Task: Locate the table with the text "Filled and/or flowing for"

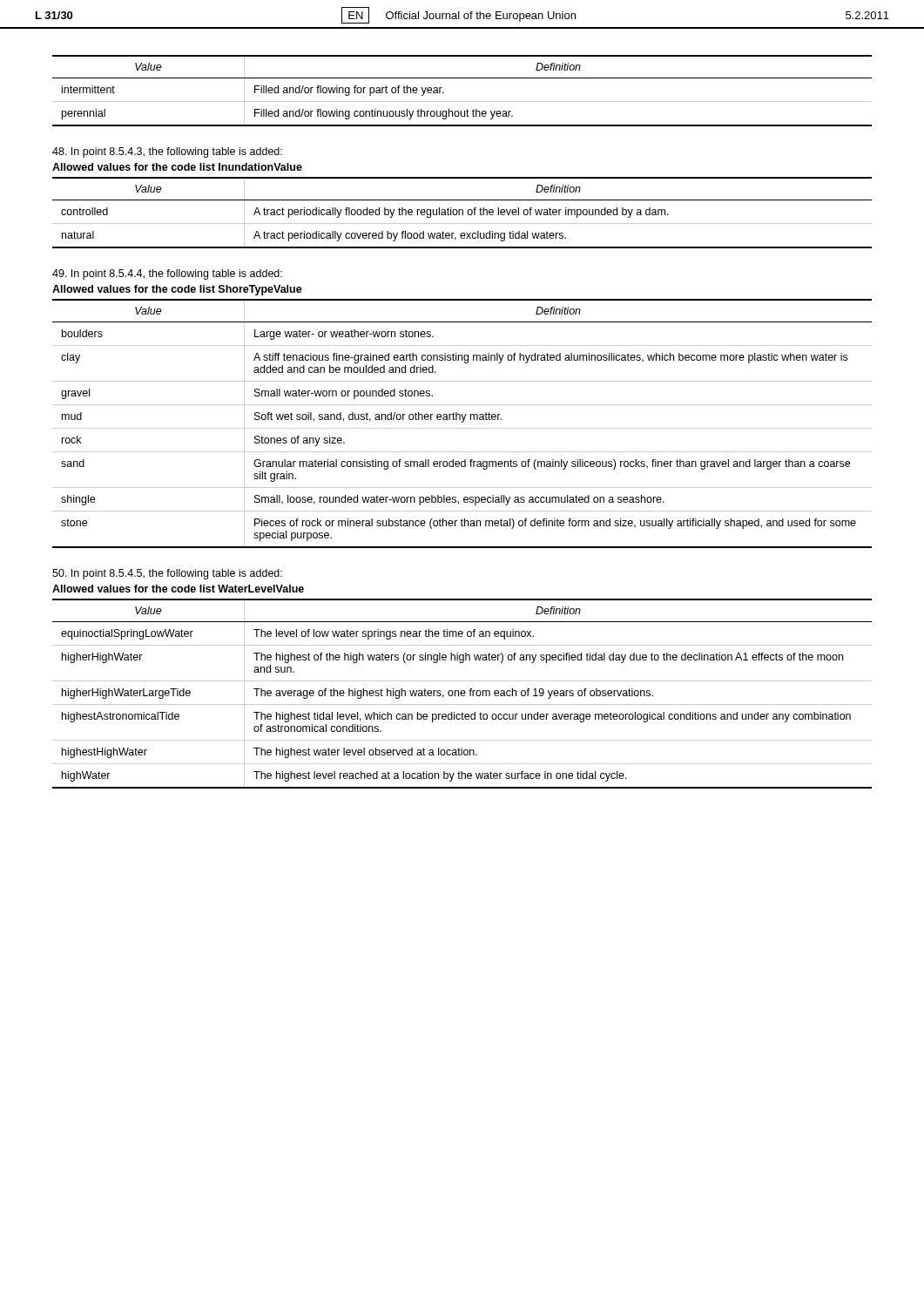Action: pos(462,91)
